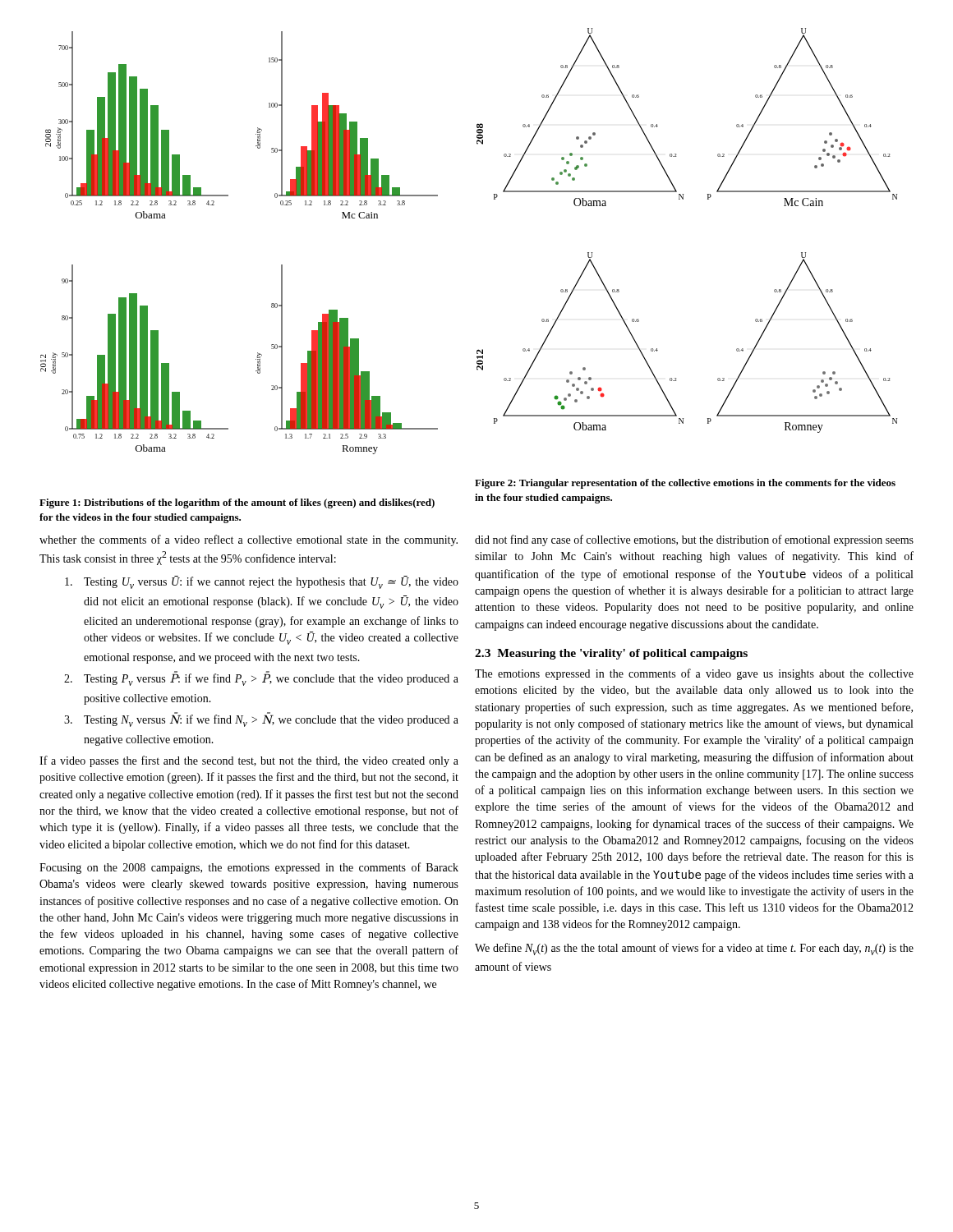
Task: Locate the block of text that opens with "If a video"
Action: point(249,803)
